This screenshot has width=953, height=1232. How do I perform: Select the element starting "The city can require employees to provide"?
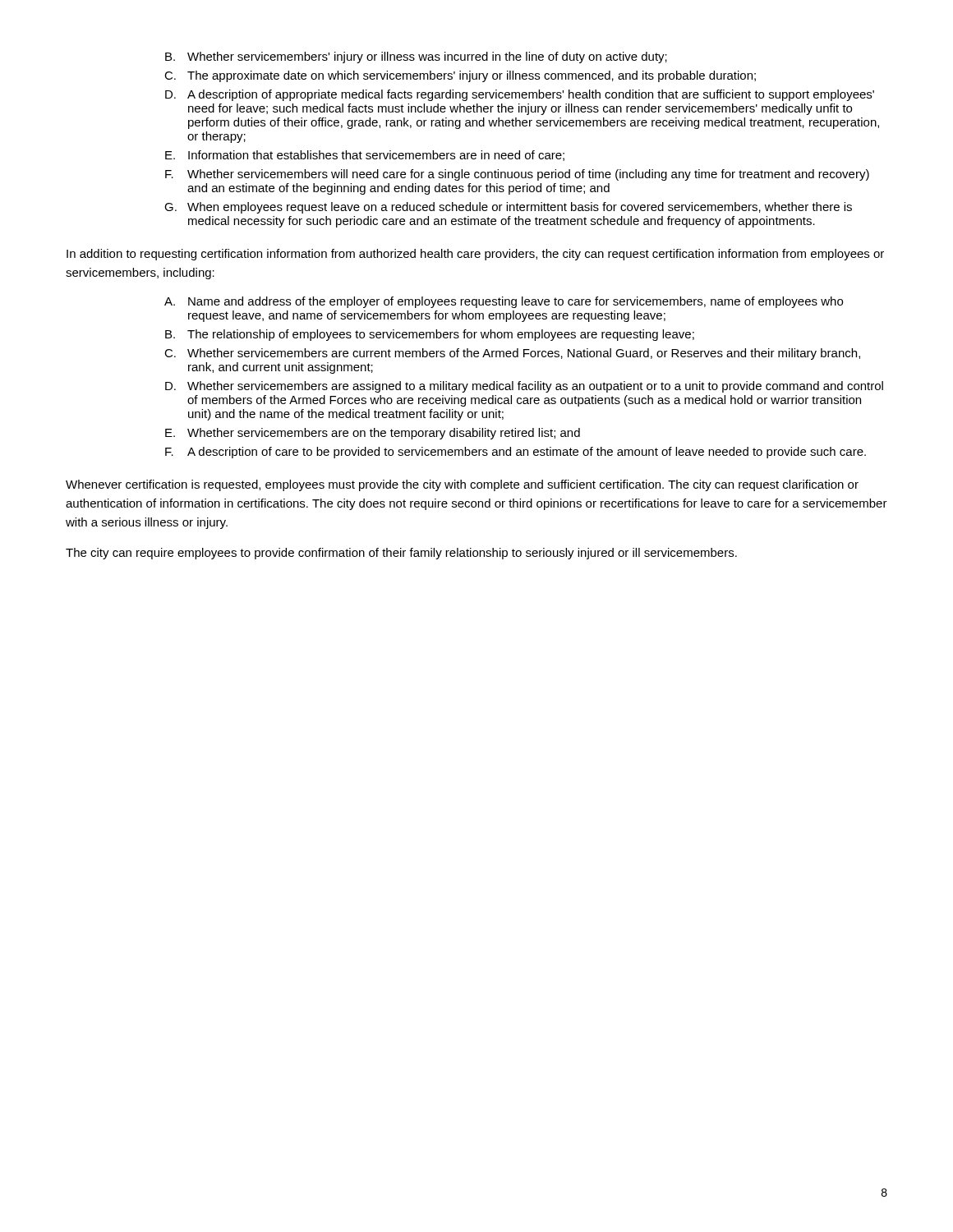tap(402, 553)
